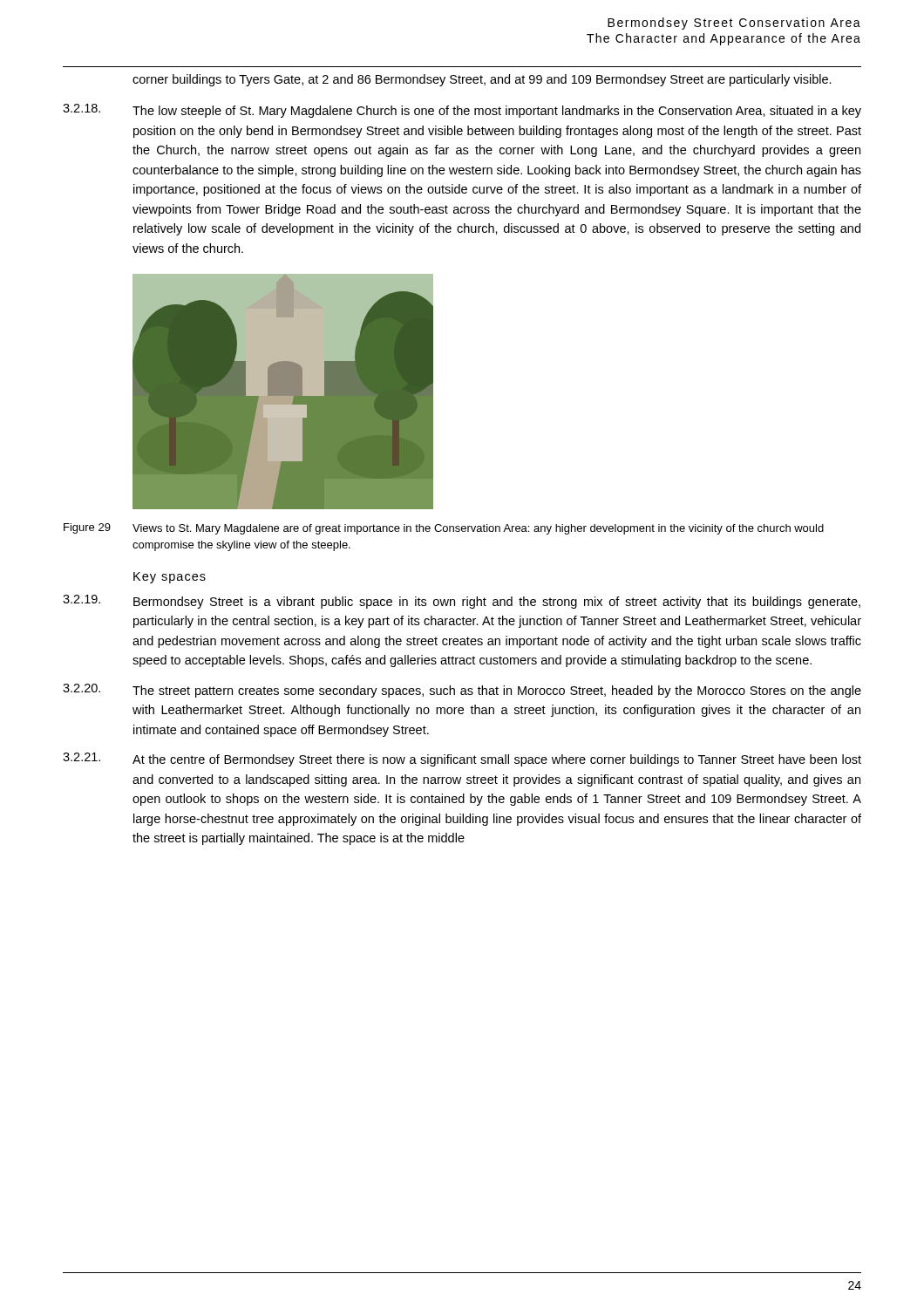Click the passage that begins "2.21. At the"

pos(462,799)
